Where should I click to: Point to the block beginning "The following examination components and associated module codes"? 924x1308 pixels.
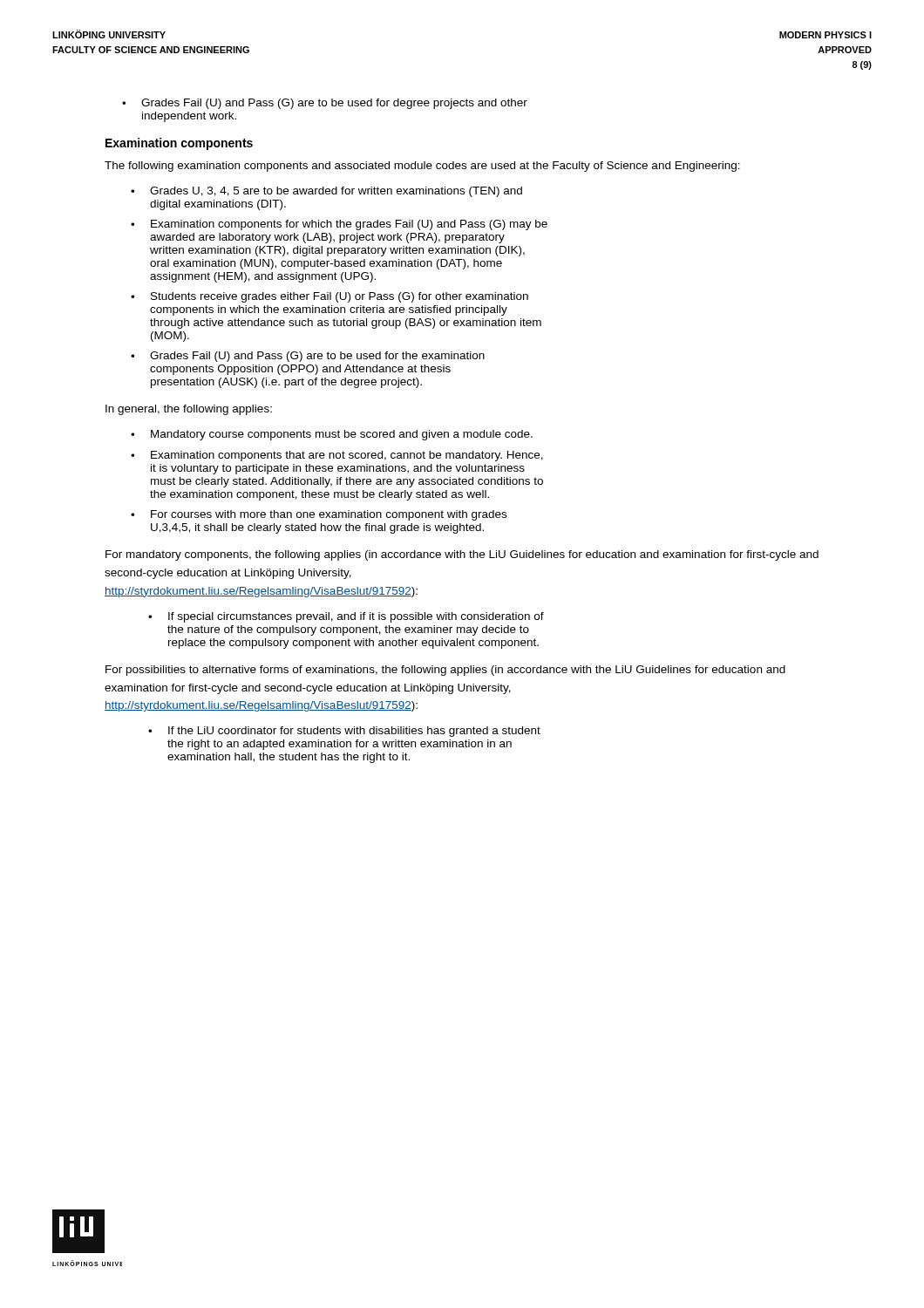point(423,165)
